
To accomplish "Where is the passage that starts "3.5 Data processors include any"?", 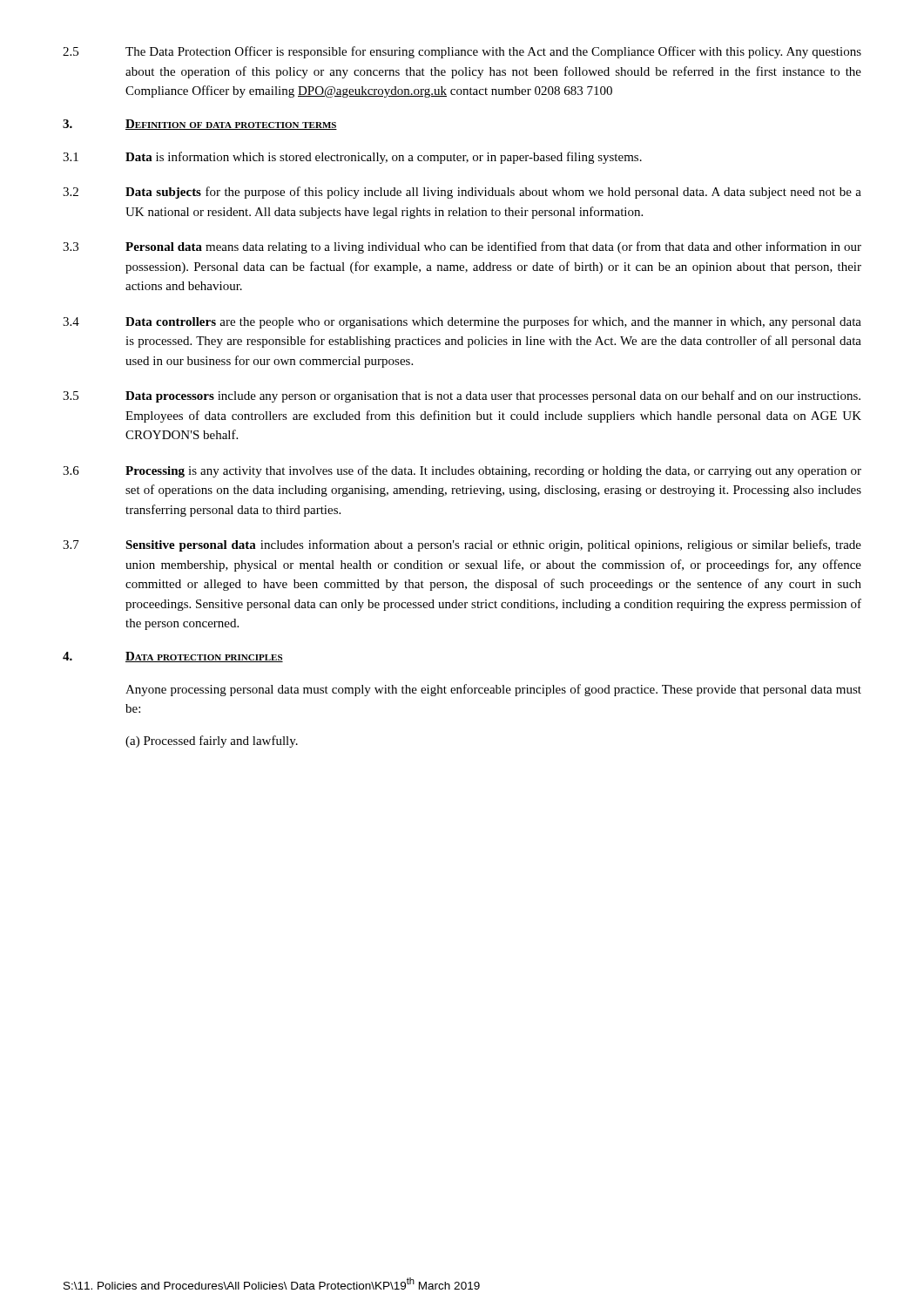I will [462, 415].
